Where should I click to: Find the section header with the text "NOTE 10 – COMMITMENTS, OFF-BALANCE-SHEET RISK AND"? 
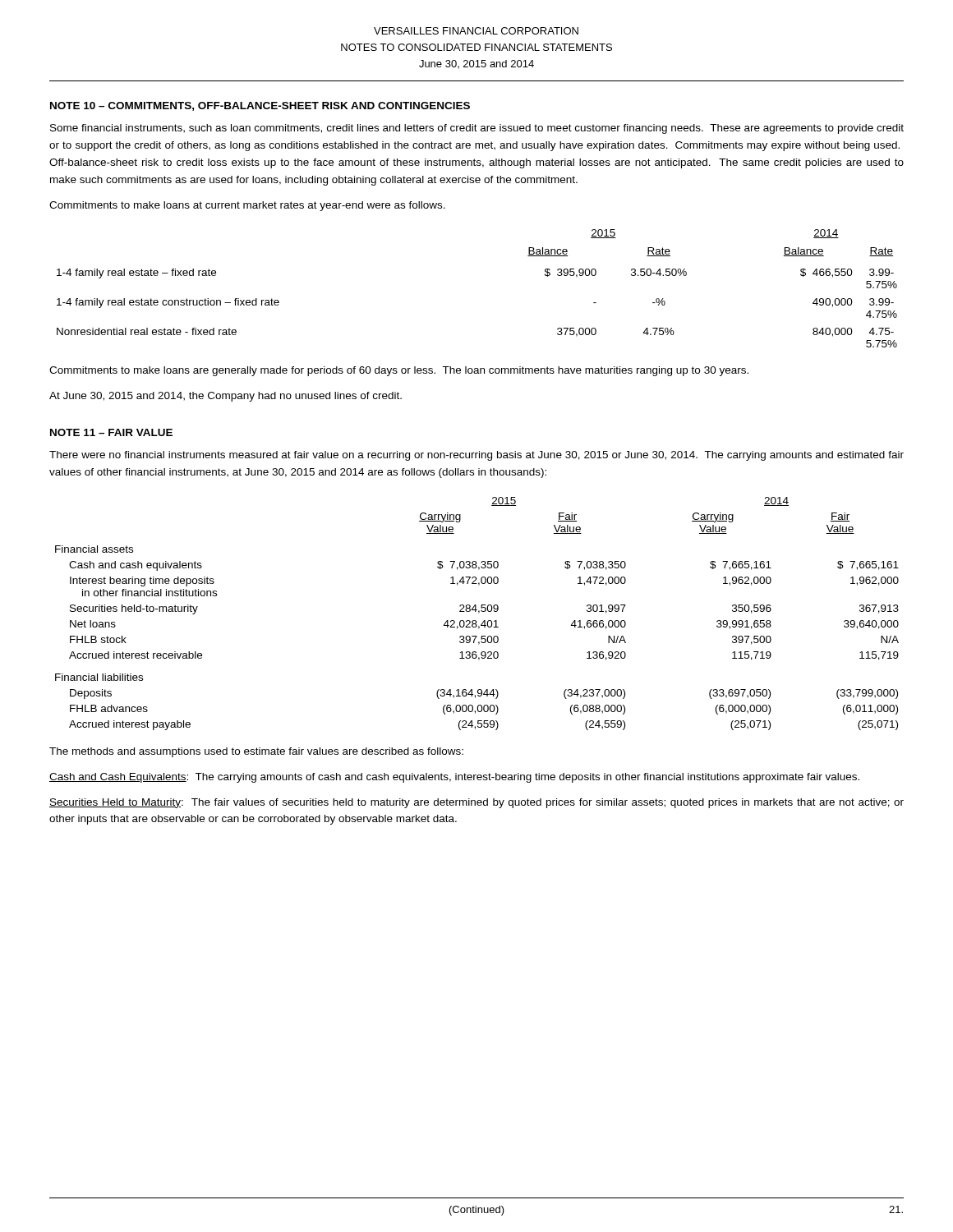[260, 106]
